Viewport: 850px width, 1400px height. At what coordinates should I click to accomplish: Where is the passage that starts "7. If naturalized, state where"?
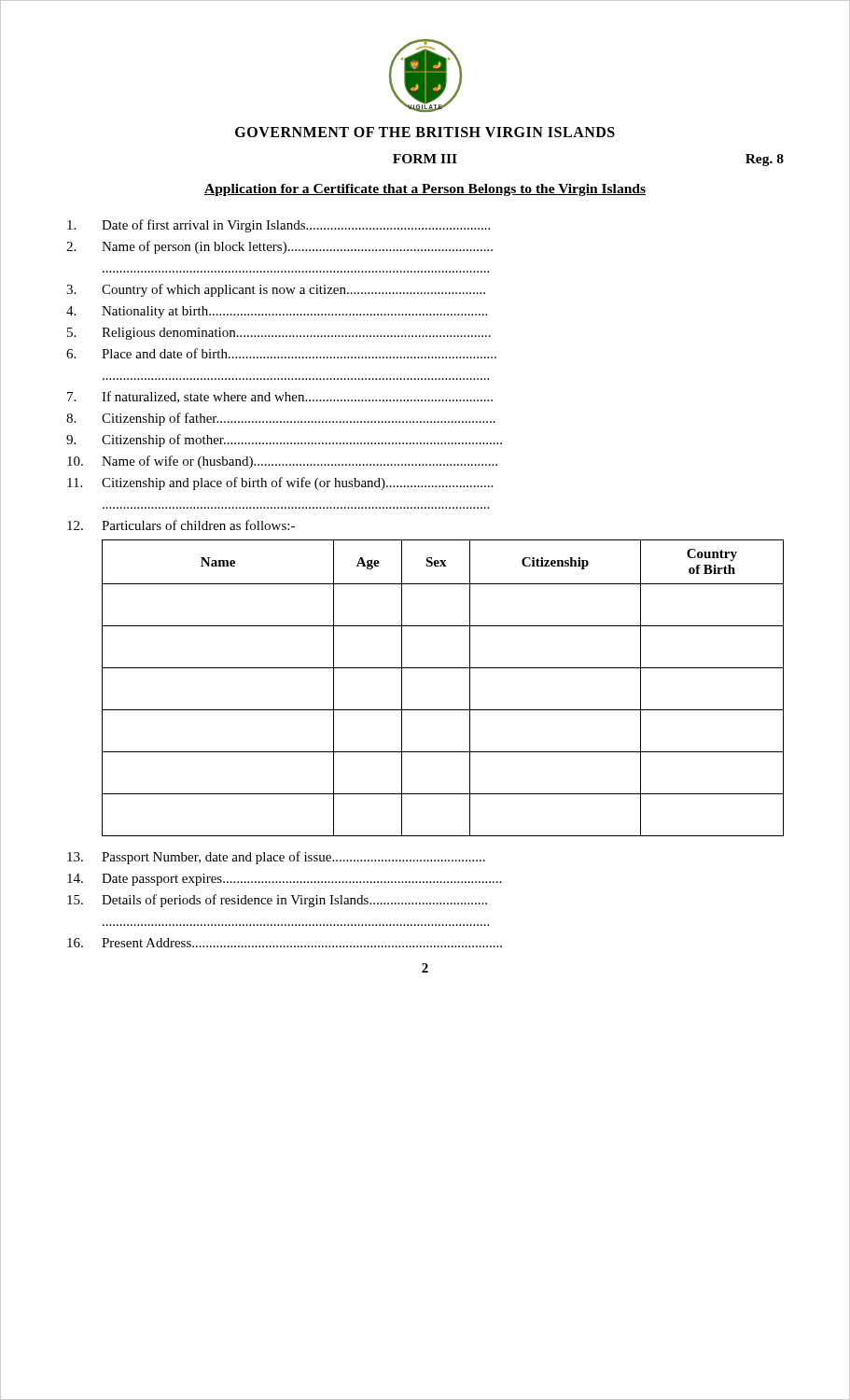click(425, 397)
